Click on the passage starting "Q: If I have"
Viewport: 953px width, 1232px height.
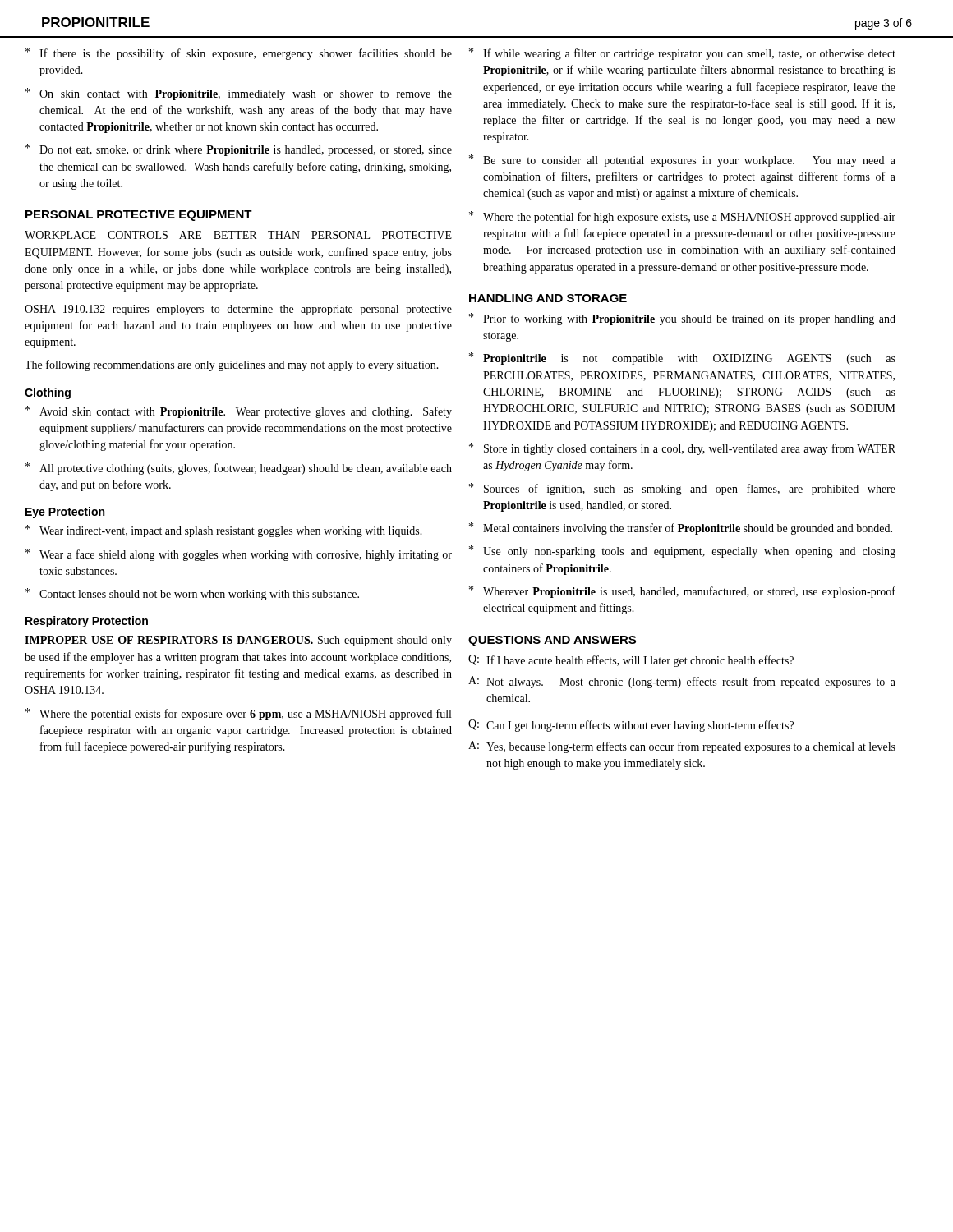click(x=631, y=661)
